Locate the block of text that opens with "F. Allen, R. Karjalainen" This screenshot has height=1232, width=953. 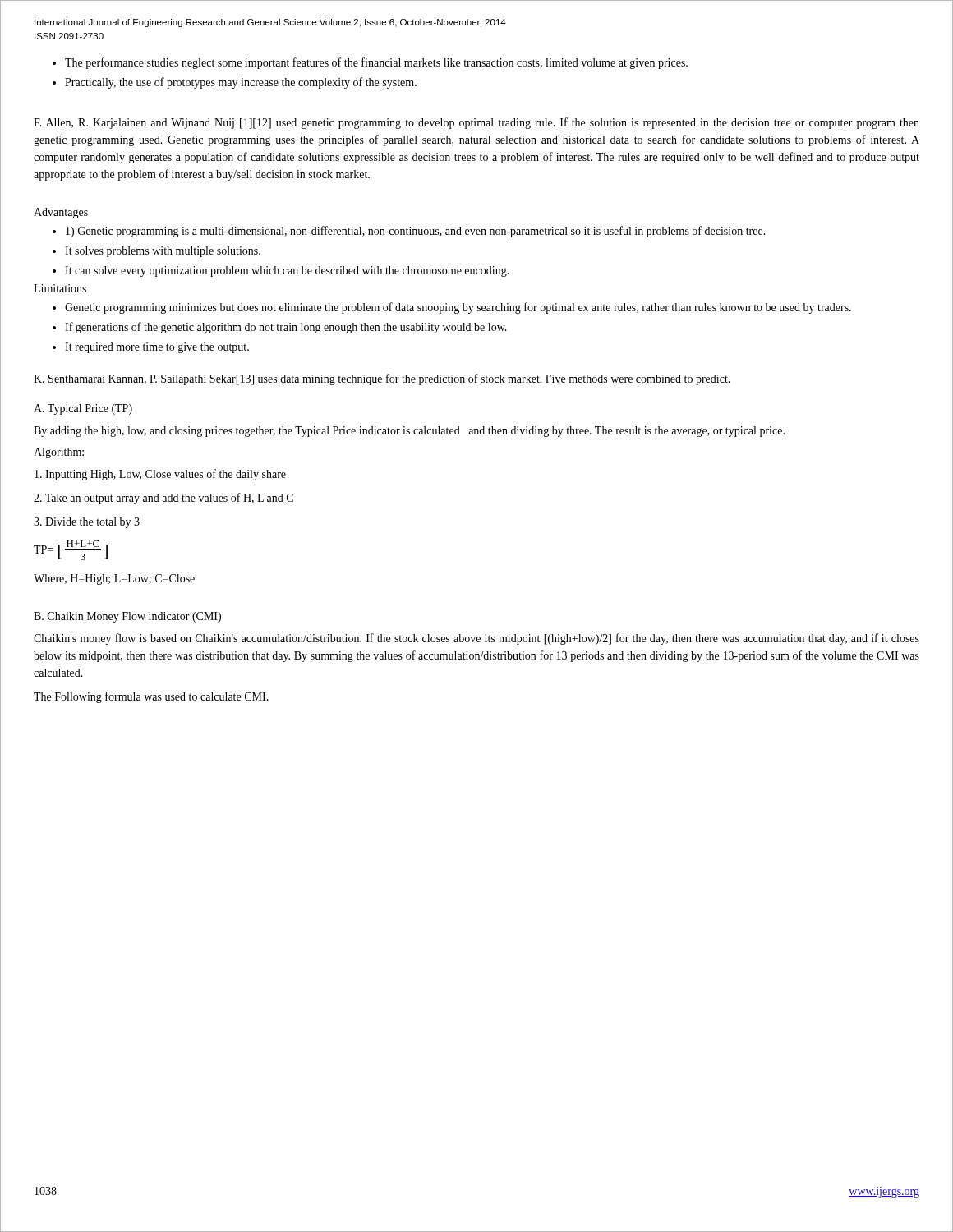pyautogui.click(x=476, y=148)
